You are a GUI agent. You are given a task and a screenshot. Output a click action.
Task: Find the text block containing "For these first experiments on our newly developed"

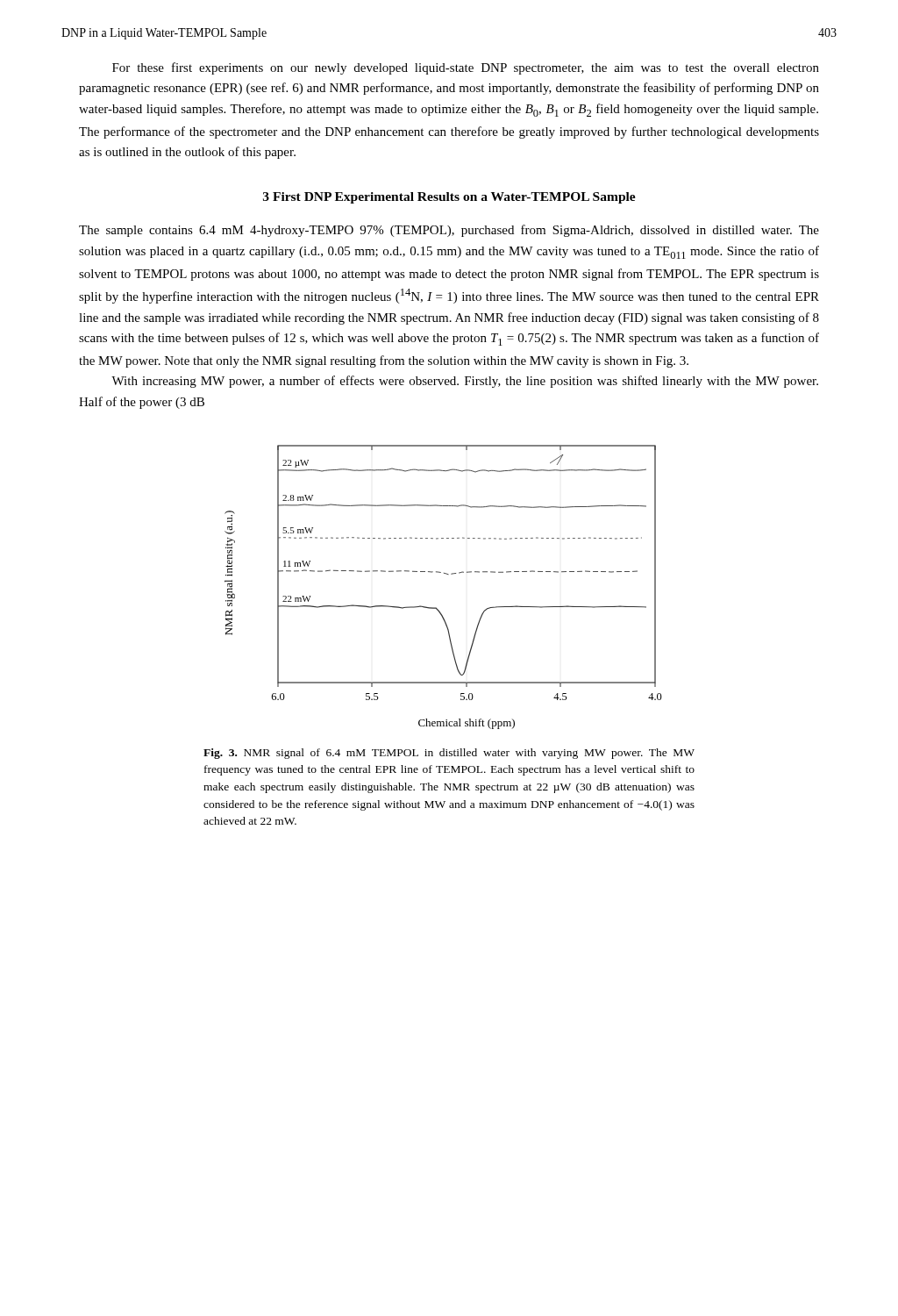point(449,110)
